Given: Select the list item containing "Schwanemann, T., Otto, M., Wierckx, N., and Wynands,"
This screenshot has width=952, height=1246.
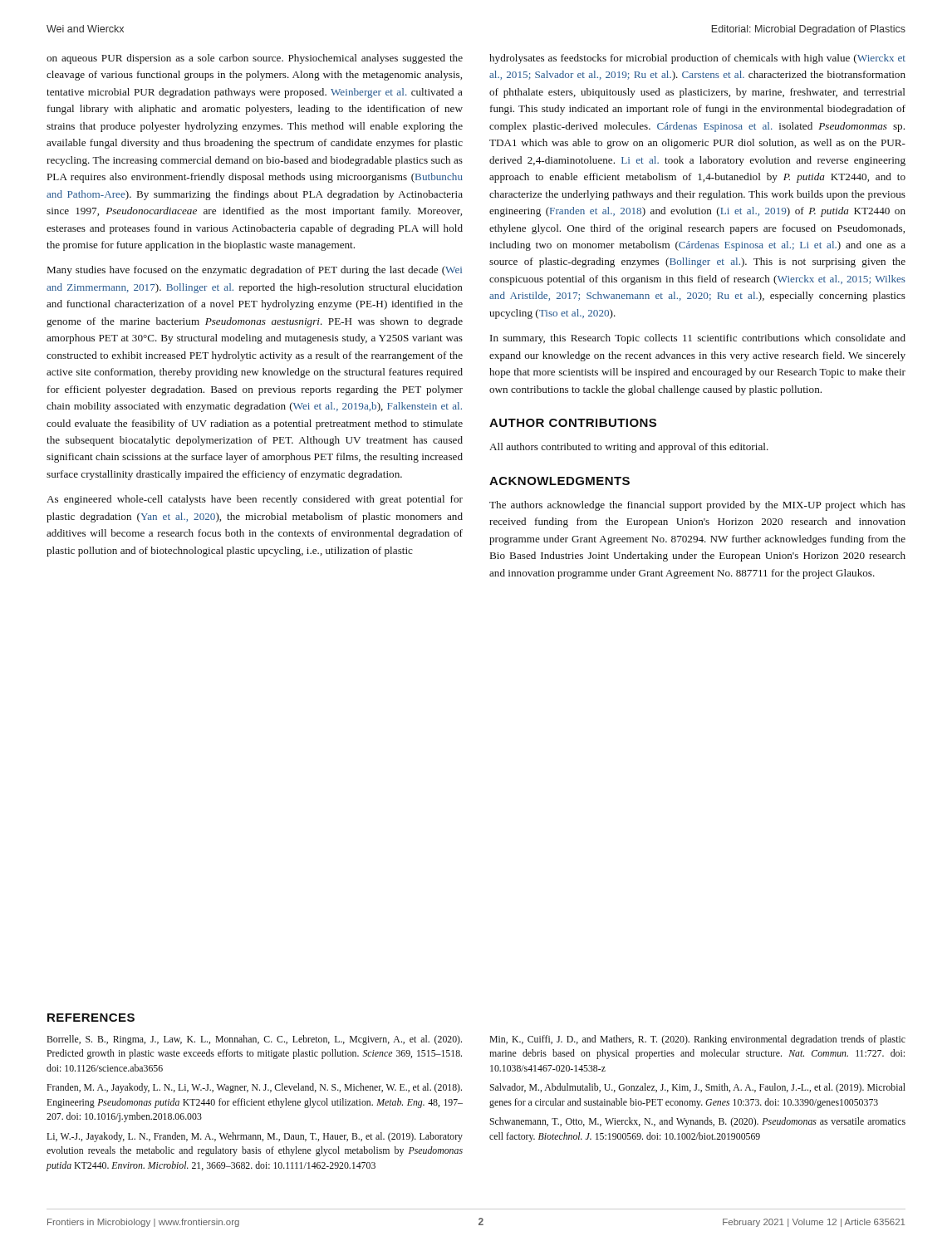Looking at the screenshot, I should tap(697, 1129).
